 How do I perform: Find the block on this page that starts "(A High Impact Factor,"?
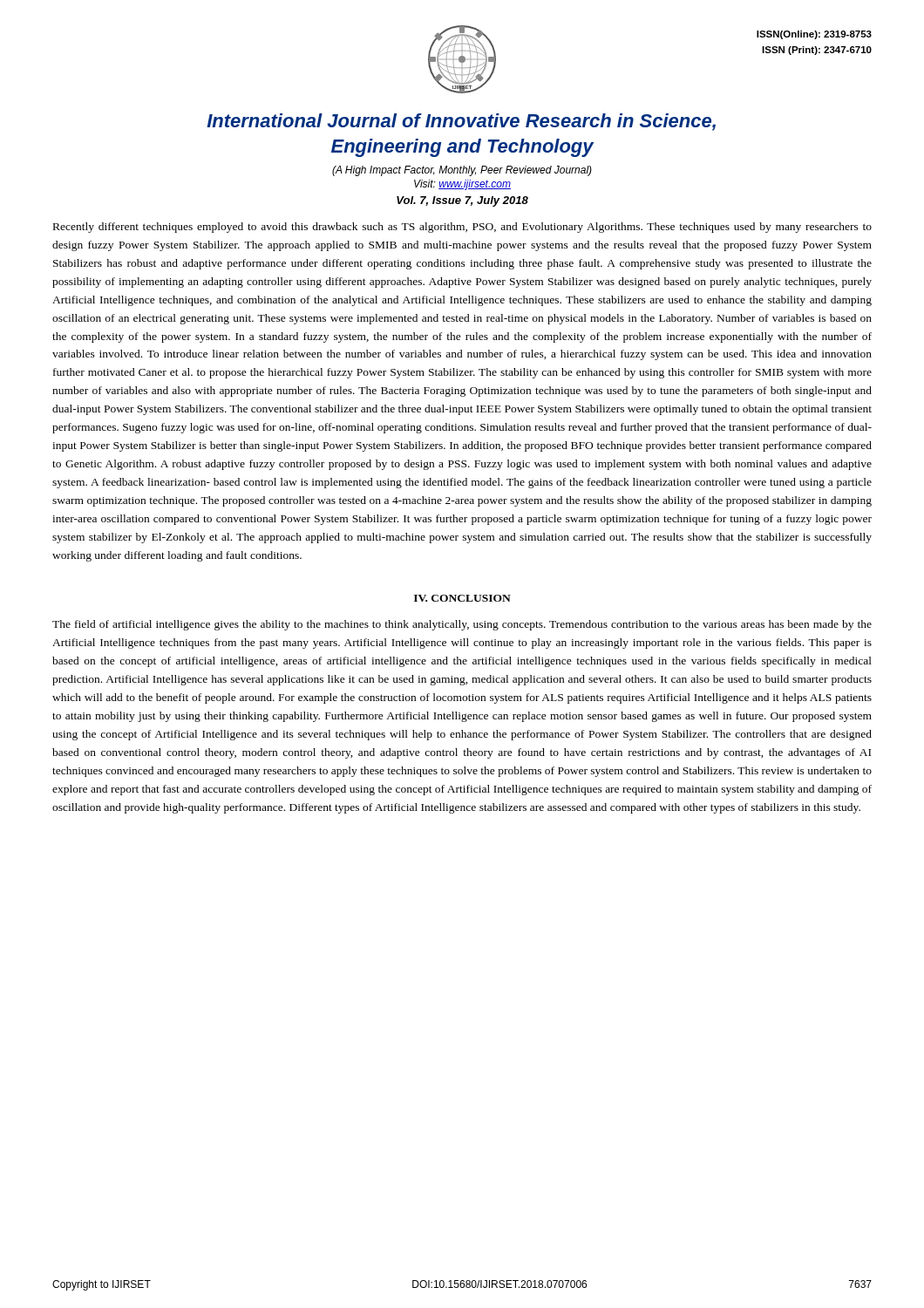(462, 170)
